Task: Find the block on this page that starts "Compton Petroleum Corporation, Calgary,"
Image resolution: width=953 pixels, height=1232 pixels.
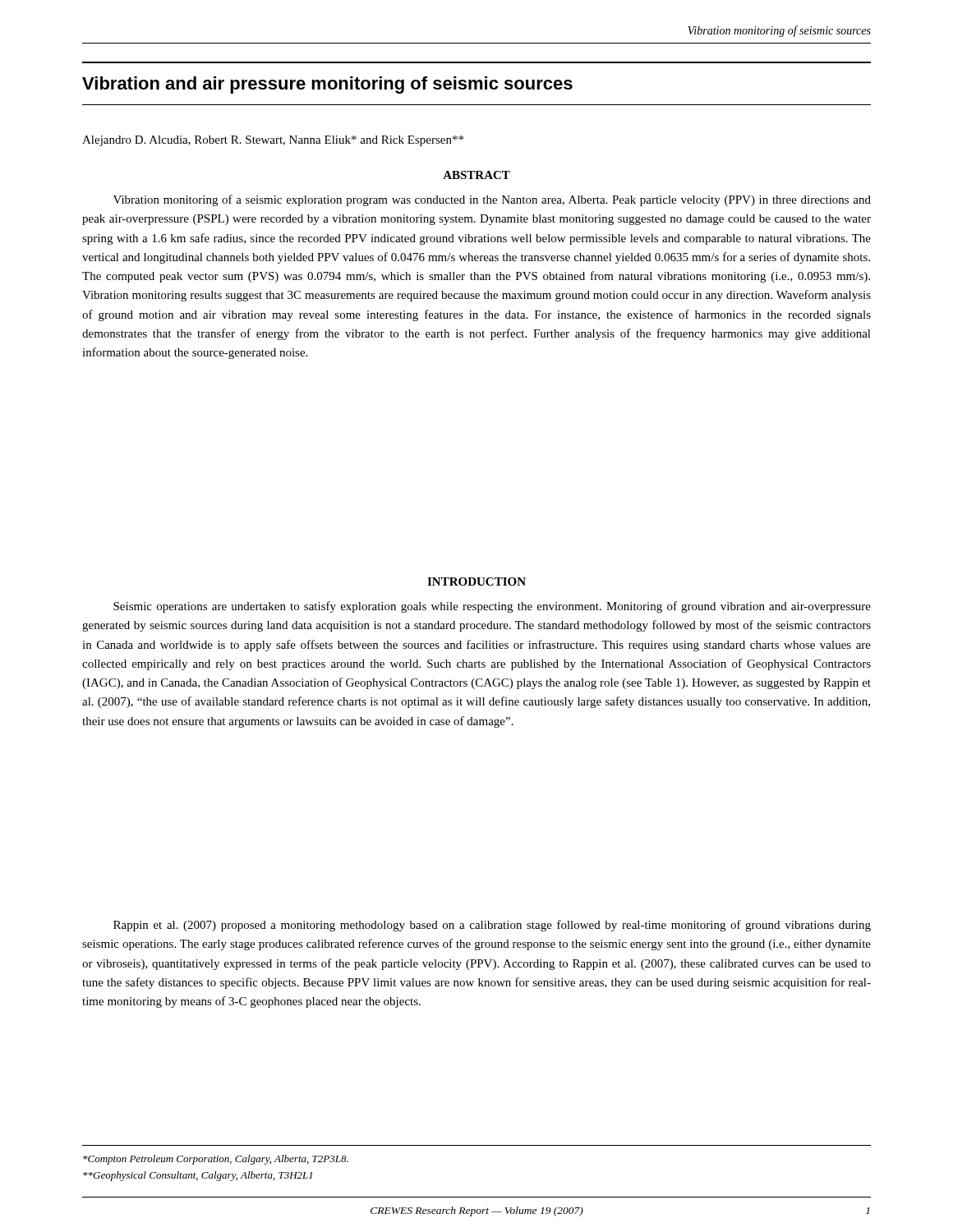Action: (x=216, y=1166)
